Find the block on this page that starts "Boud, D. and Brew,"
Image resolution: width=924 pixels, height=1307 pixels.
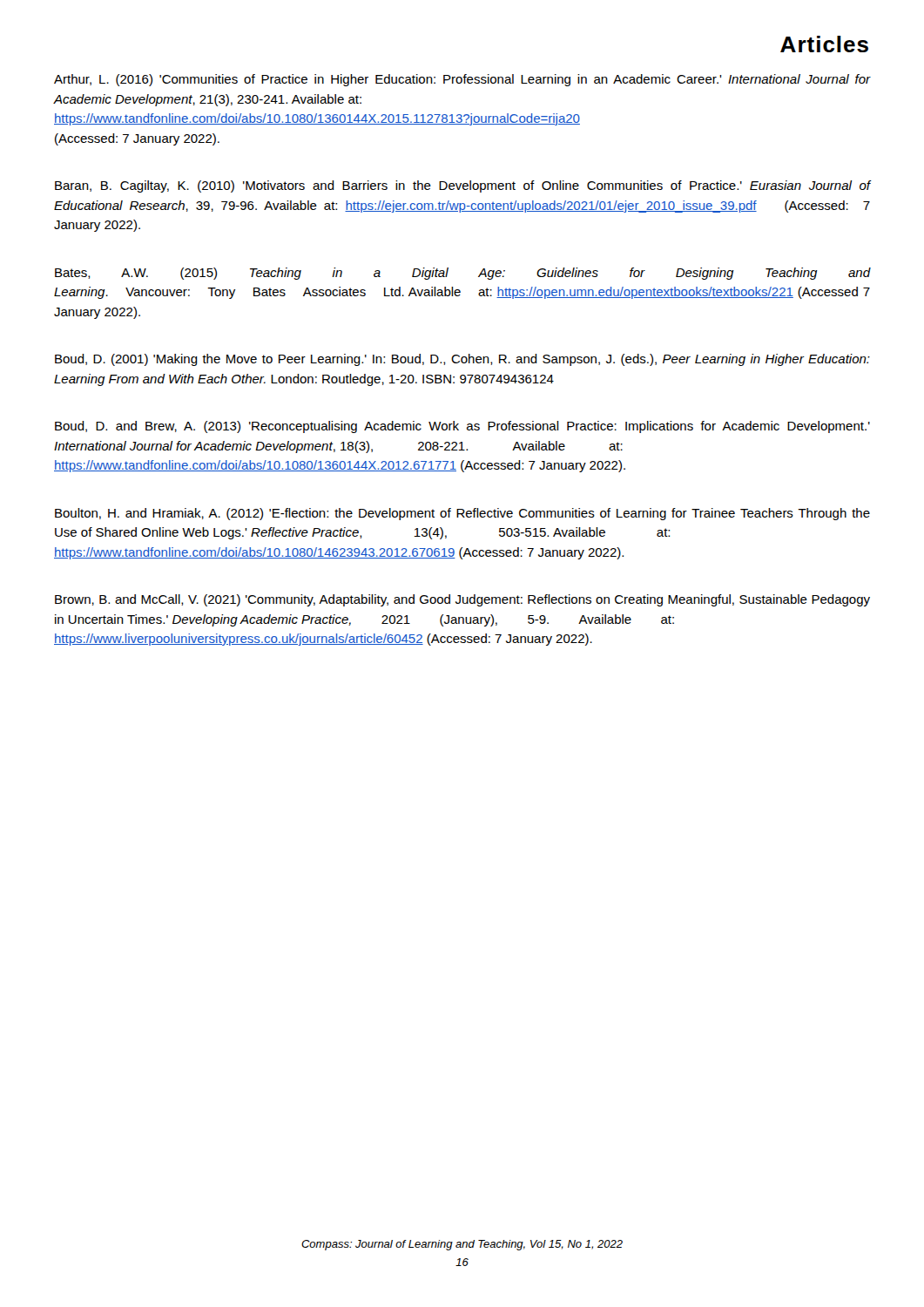462,445
